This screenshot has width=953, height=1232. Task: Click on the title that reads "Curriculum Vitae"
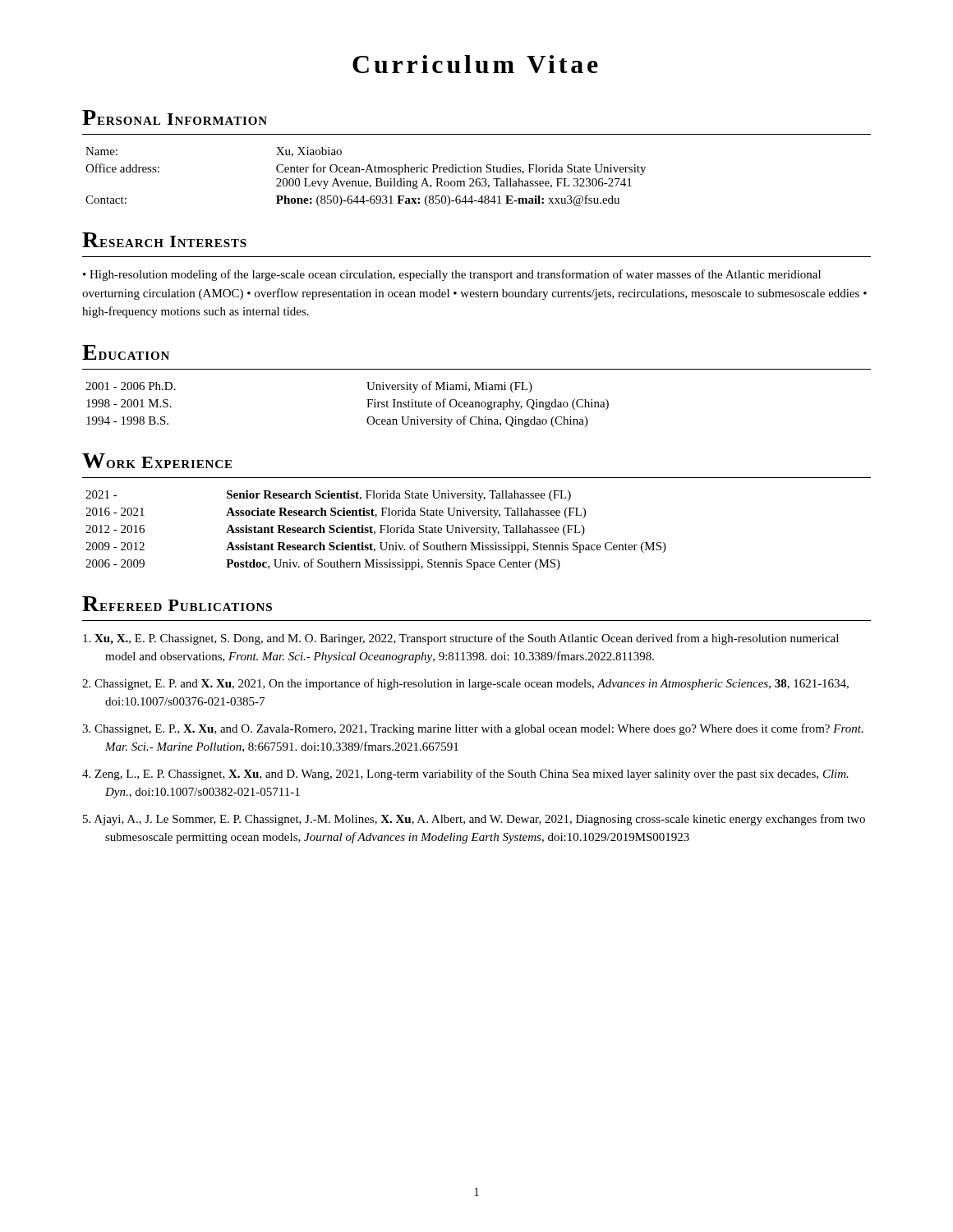pos(476,64)
